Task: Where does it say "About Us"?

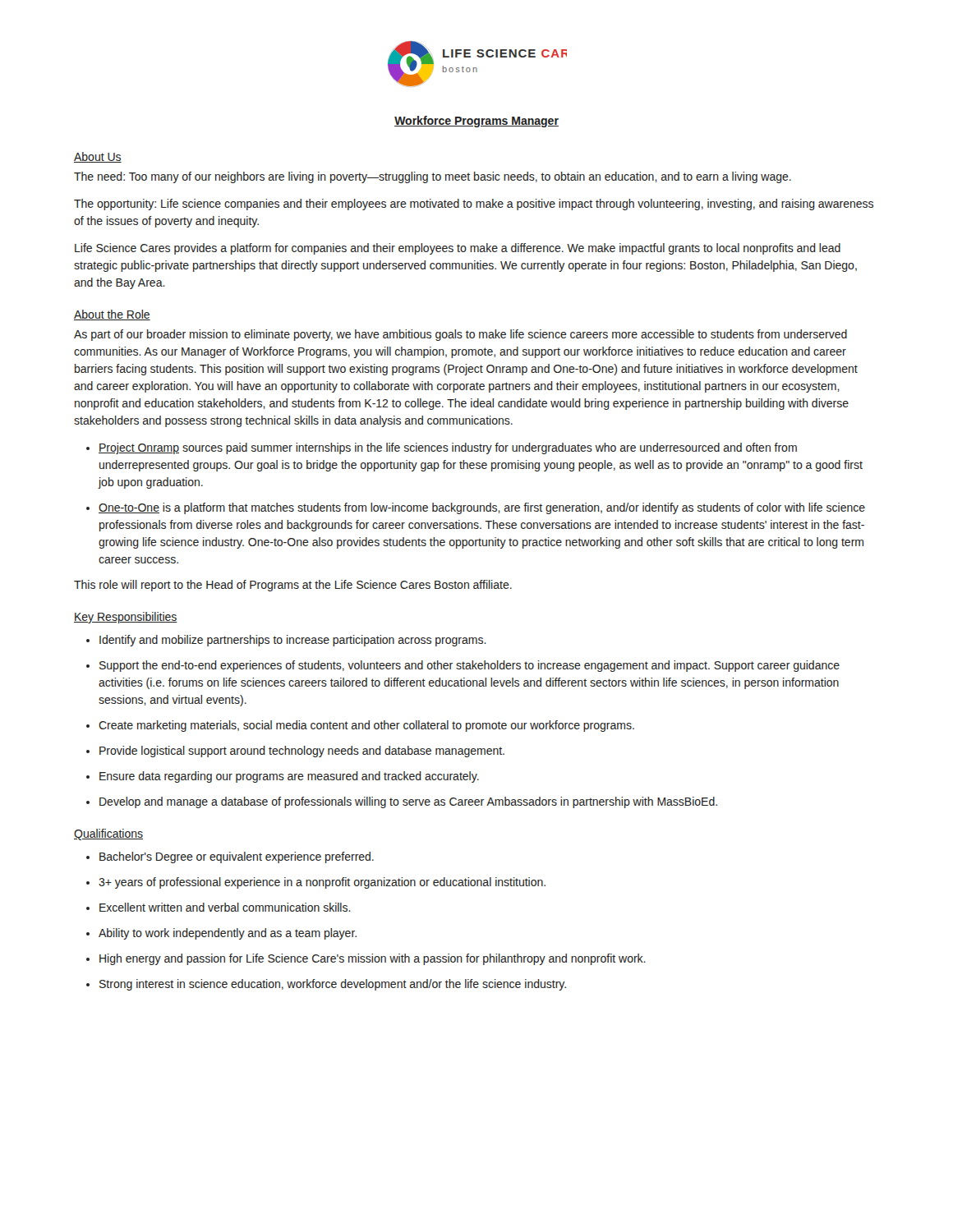Action: [98, 157]
